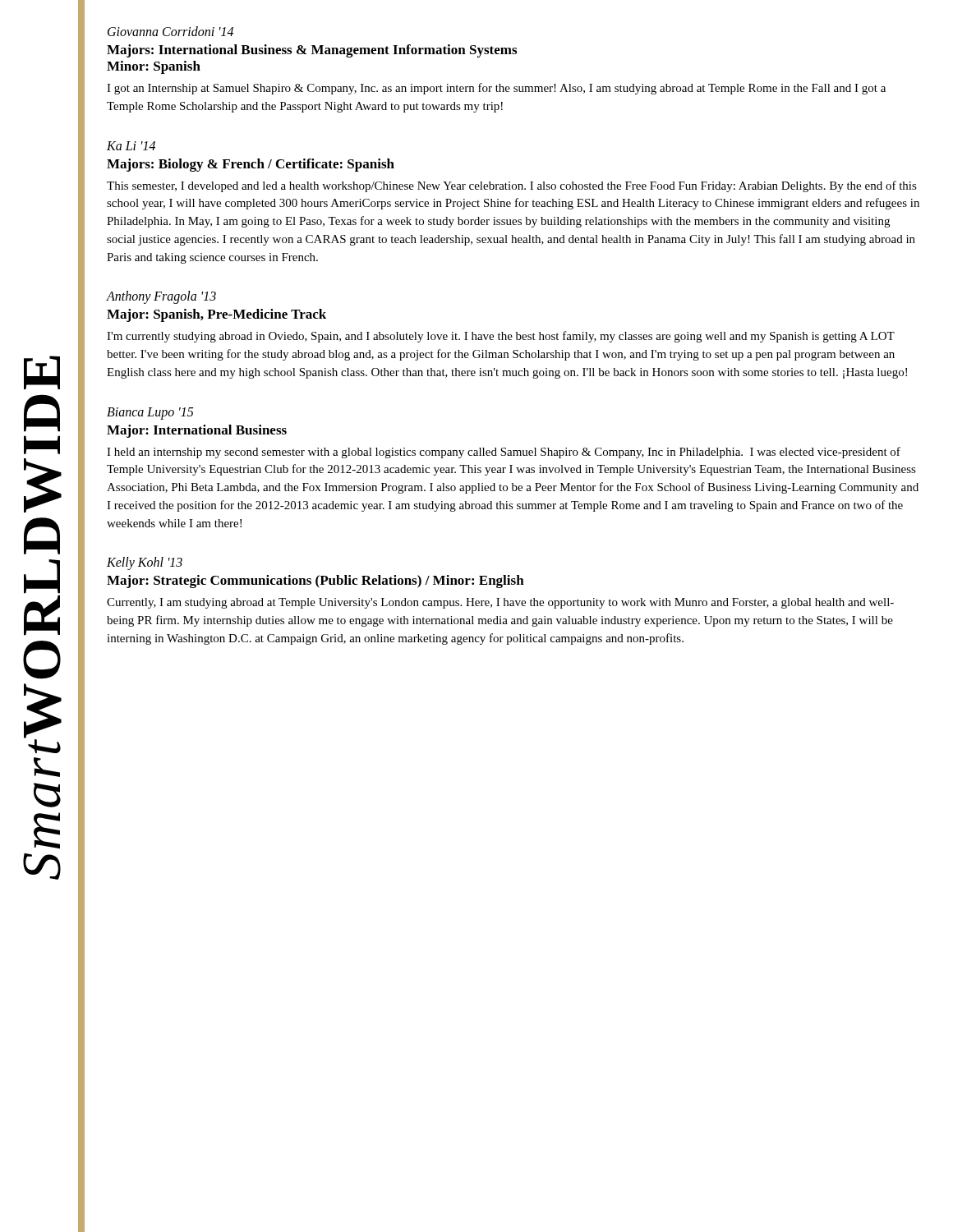
Task: Locate the block of text that opens with "Currently, I am studying"
Action: click(x=500, y=620)
